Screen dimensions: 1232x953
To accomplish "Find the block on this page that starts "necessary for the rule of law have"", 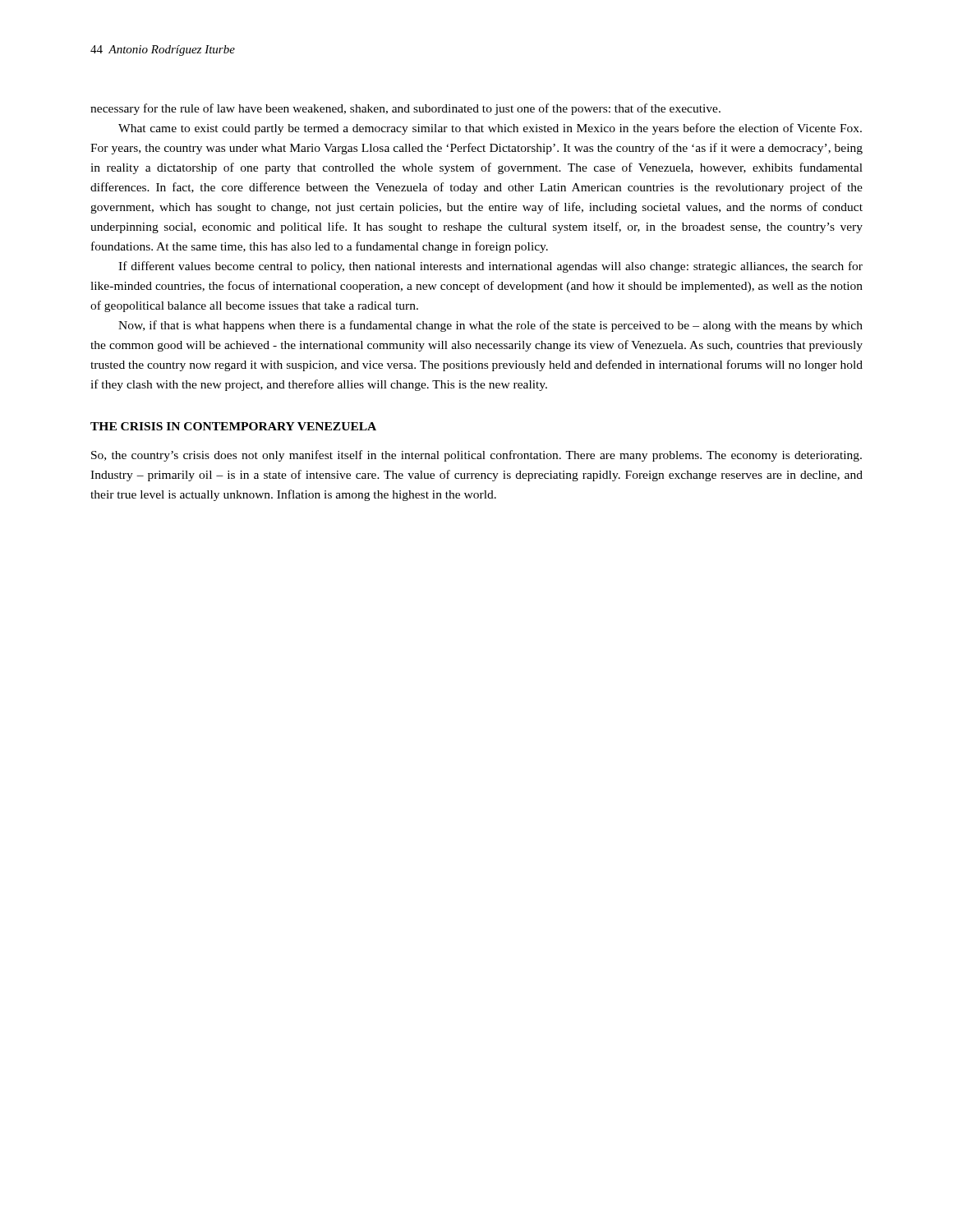I will click(476, 247).
